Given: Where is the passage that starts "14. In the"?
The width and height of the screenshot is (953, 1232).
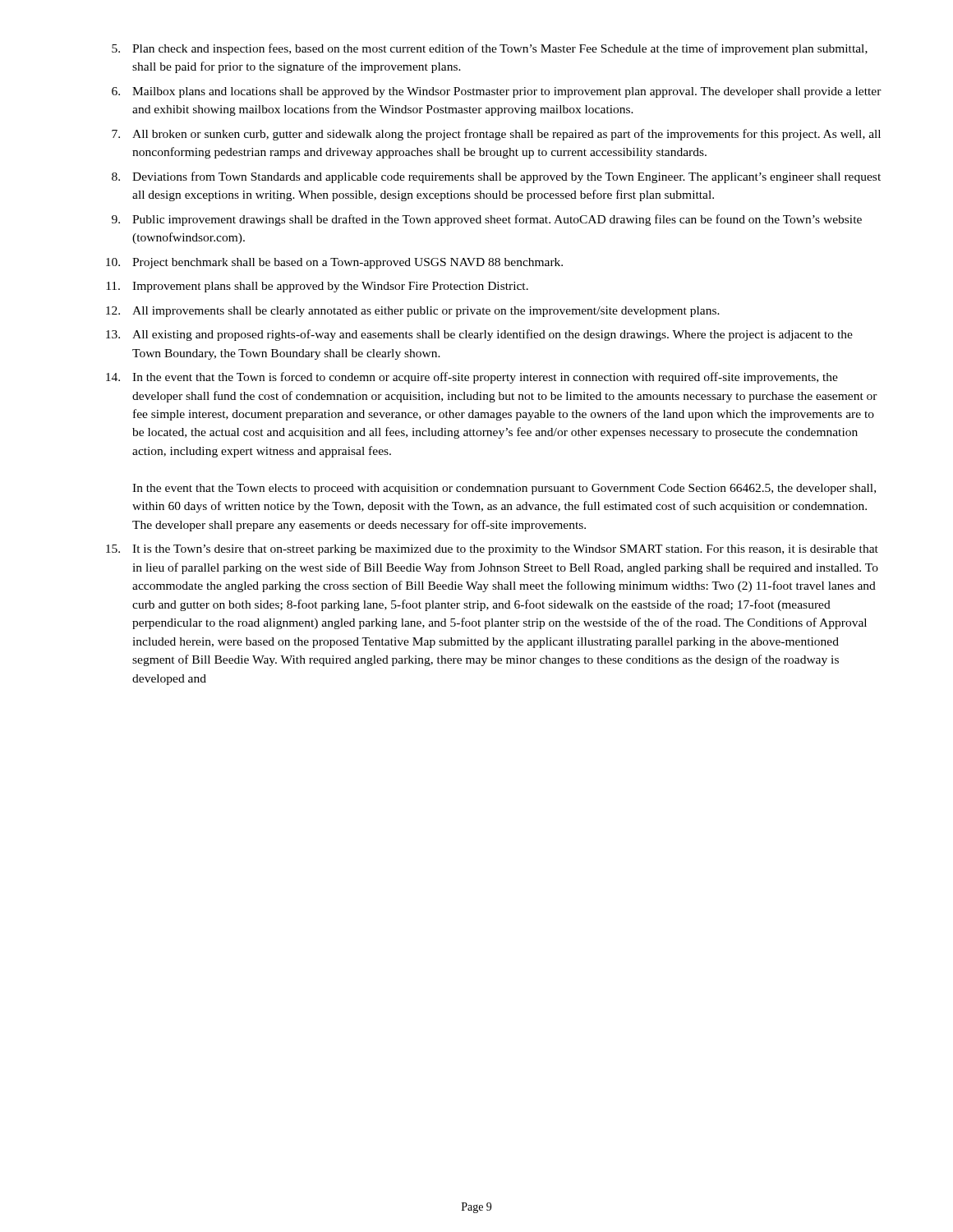Looking at the screenshot, I should pyautogui.click(x=472, y=378).
